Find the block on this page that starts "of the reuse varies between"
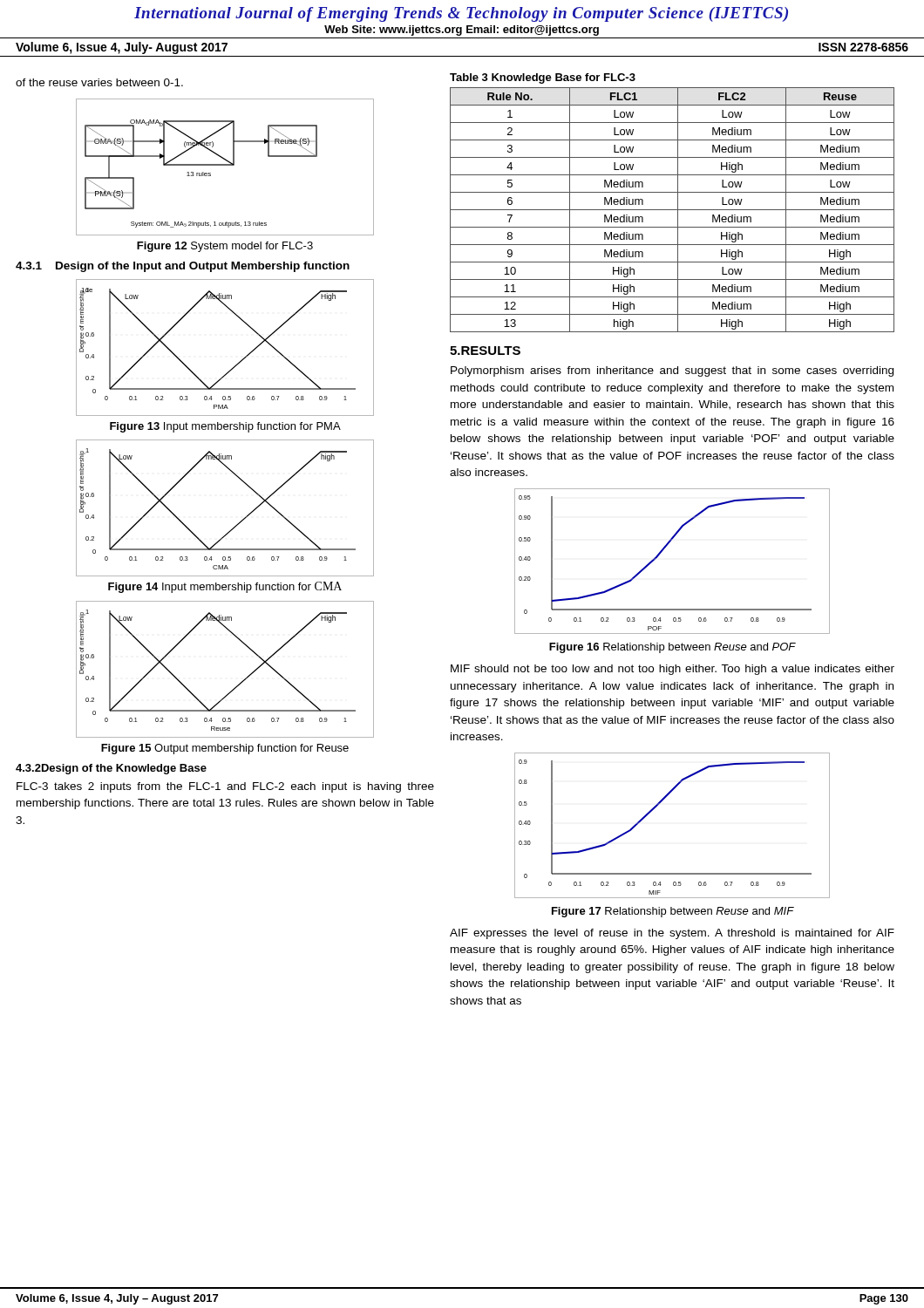 pos(99,82)
